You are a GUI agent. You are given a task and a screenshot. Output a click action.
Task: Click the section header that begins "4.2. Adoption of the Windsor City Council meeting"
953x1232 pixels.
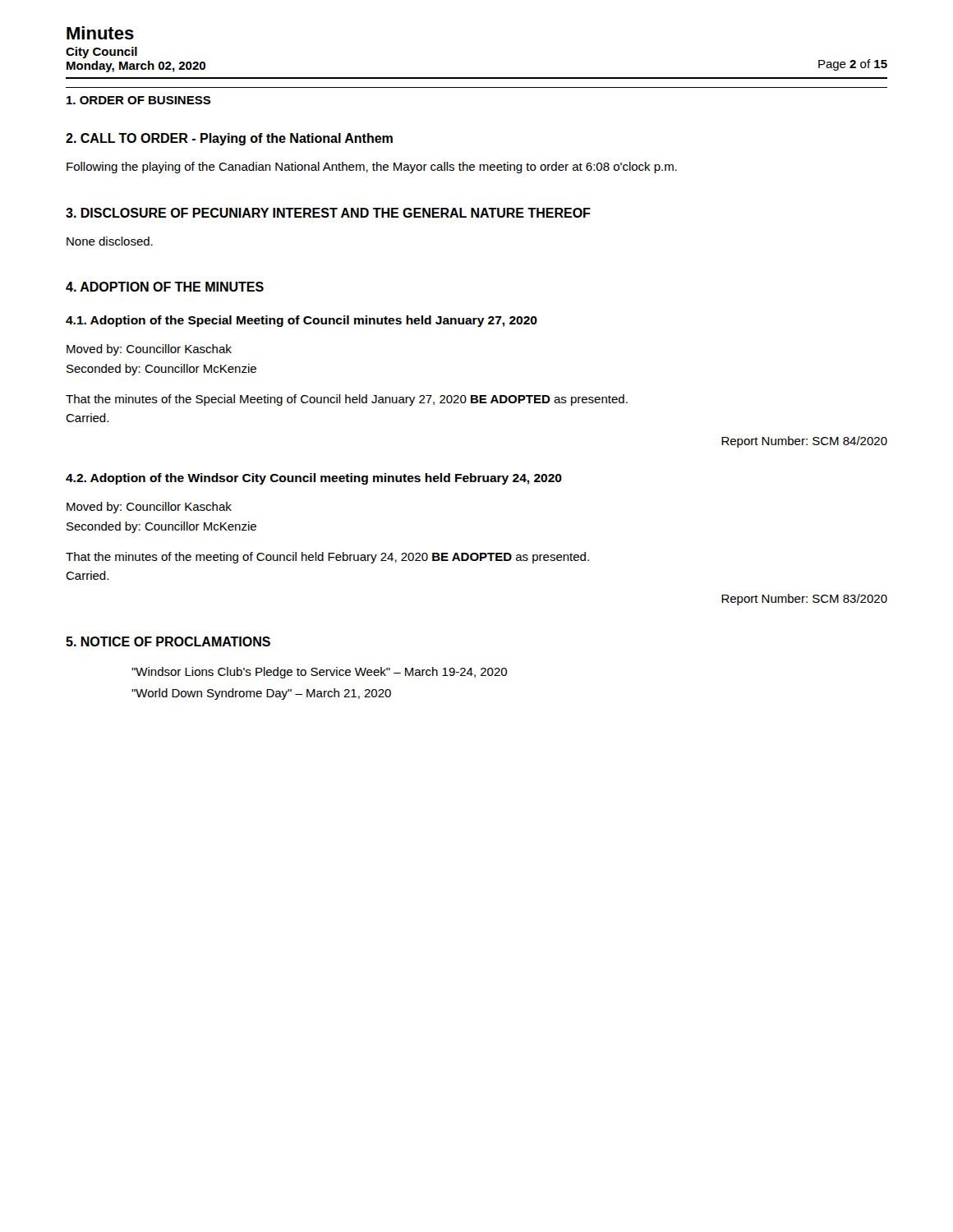476,478
